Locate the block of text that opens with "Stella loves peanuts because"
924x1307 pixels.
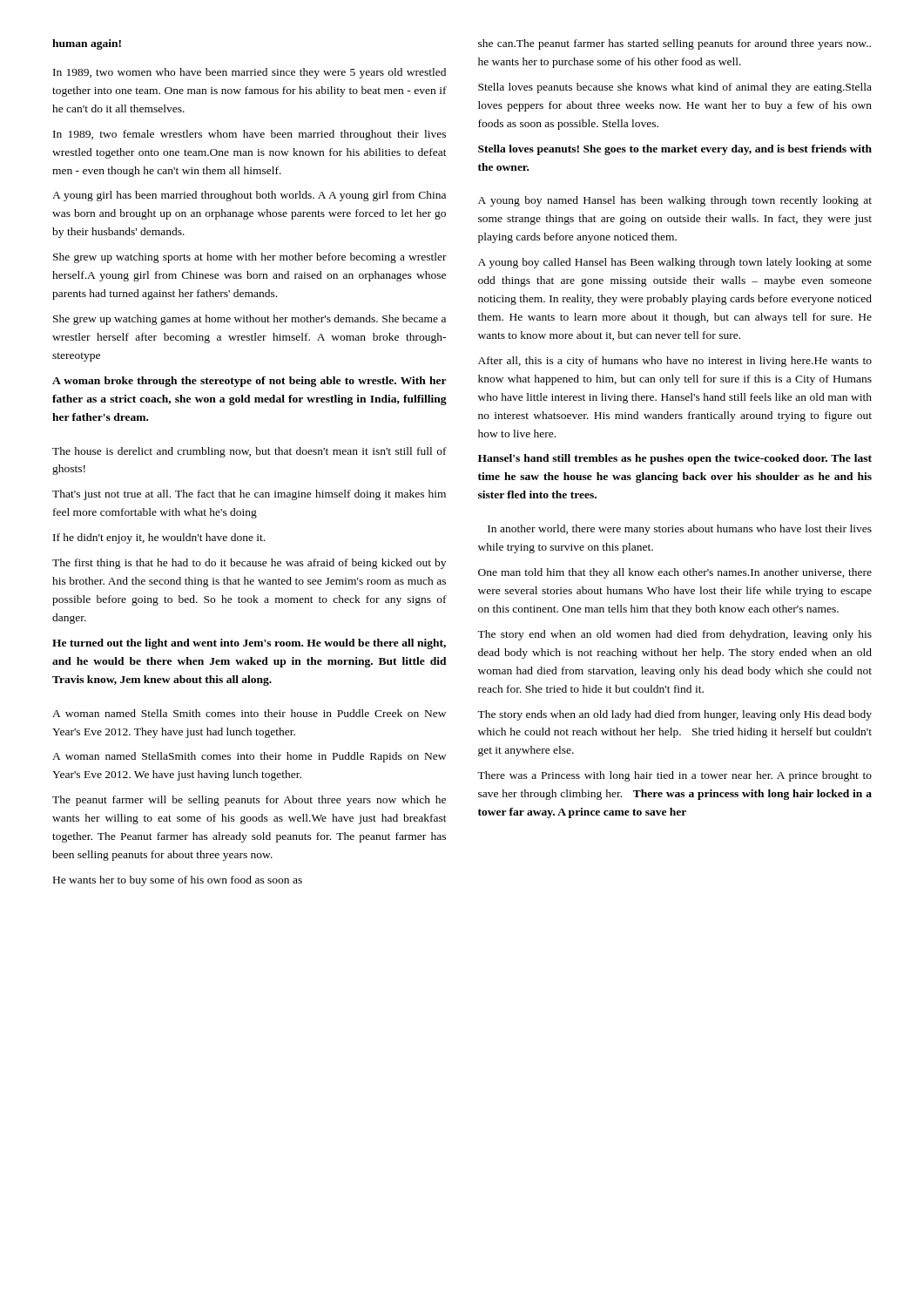coord(675,105)
